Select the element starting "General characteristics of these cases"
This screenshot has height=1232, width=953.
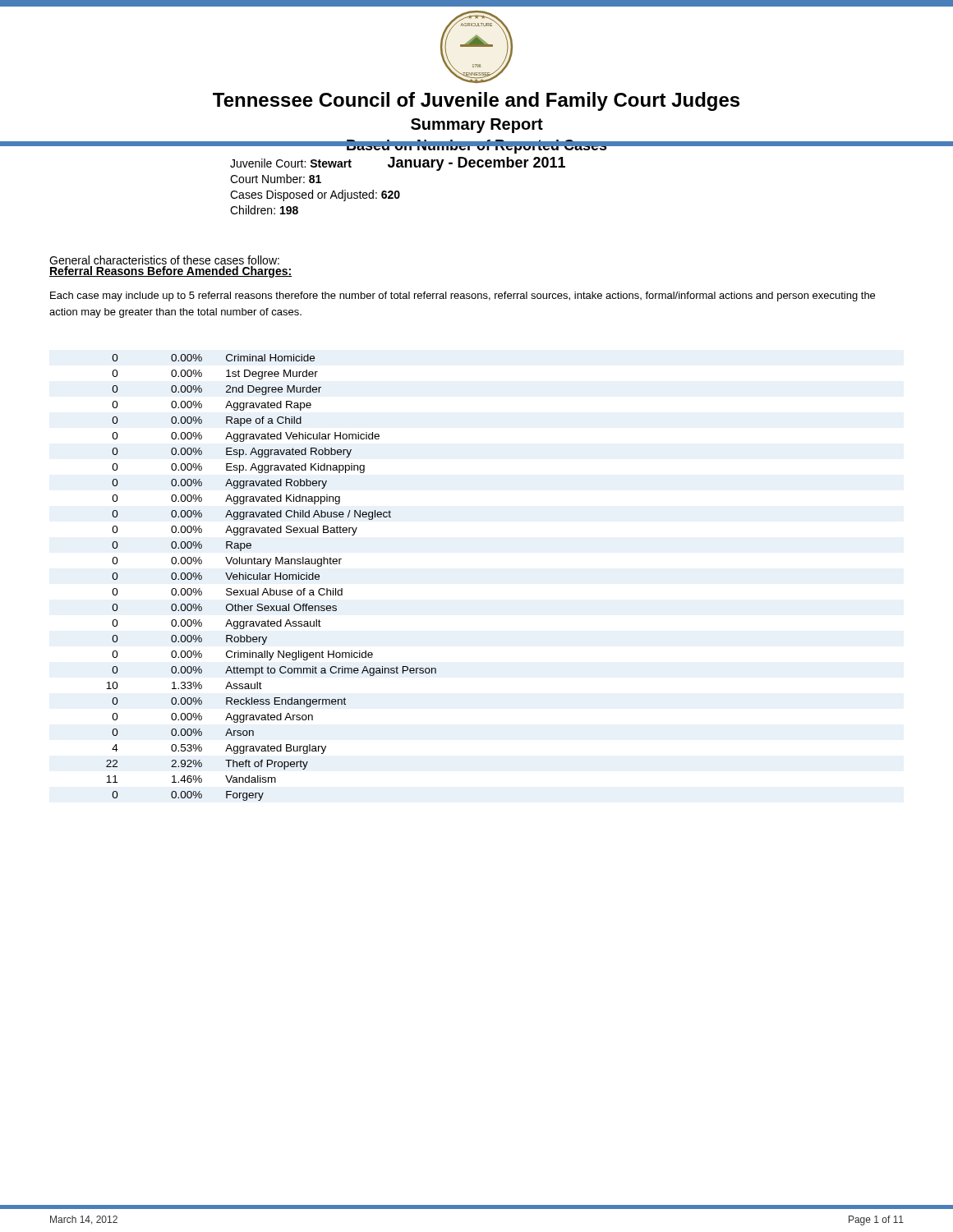click(x=164, y=260)
